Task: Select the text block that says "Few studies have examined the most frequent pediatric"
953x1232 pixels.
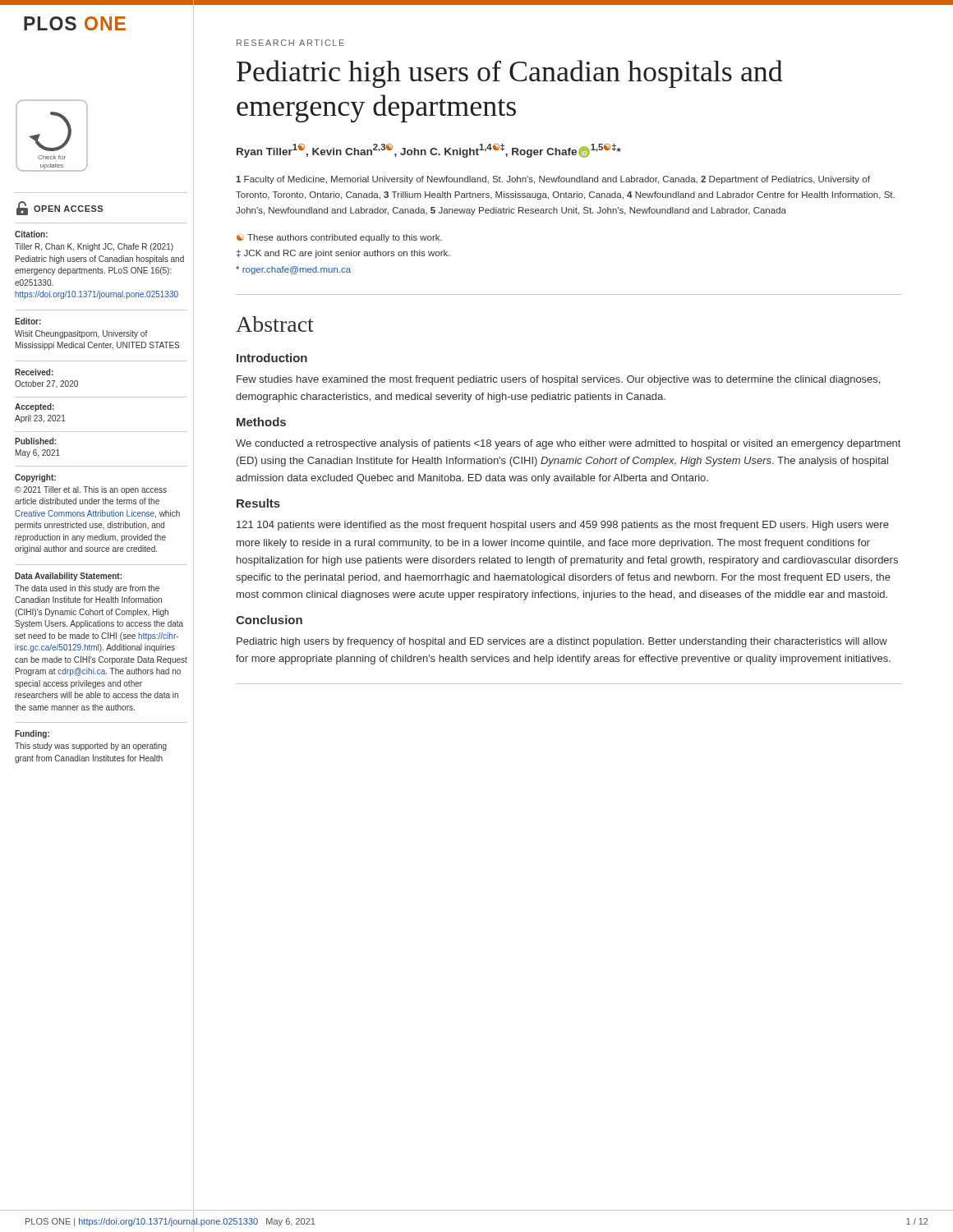Action: click(x=558, y=388)
